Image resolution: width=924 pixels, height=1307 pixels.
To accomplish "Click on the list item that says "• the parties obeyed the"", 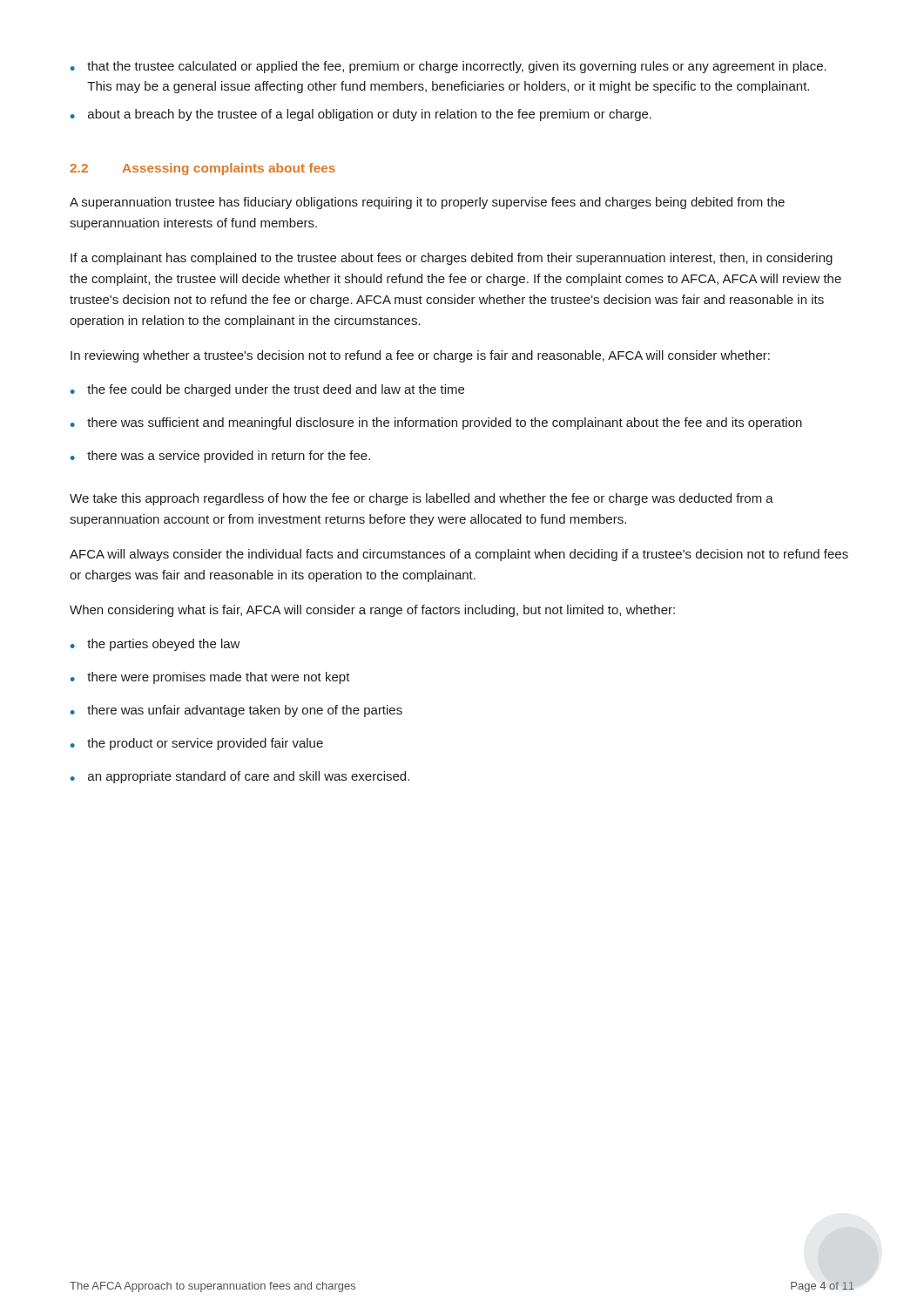I will pos(155,645).
